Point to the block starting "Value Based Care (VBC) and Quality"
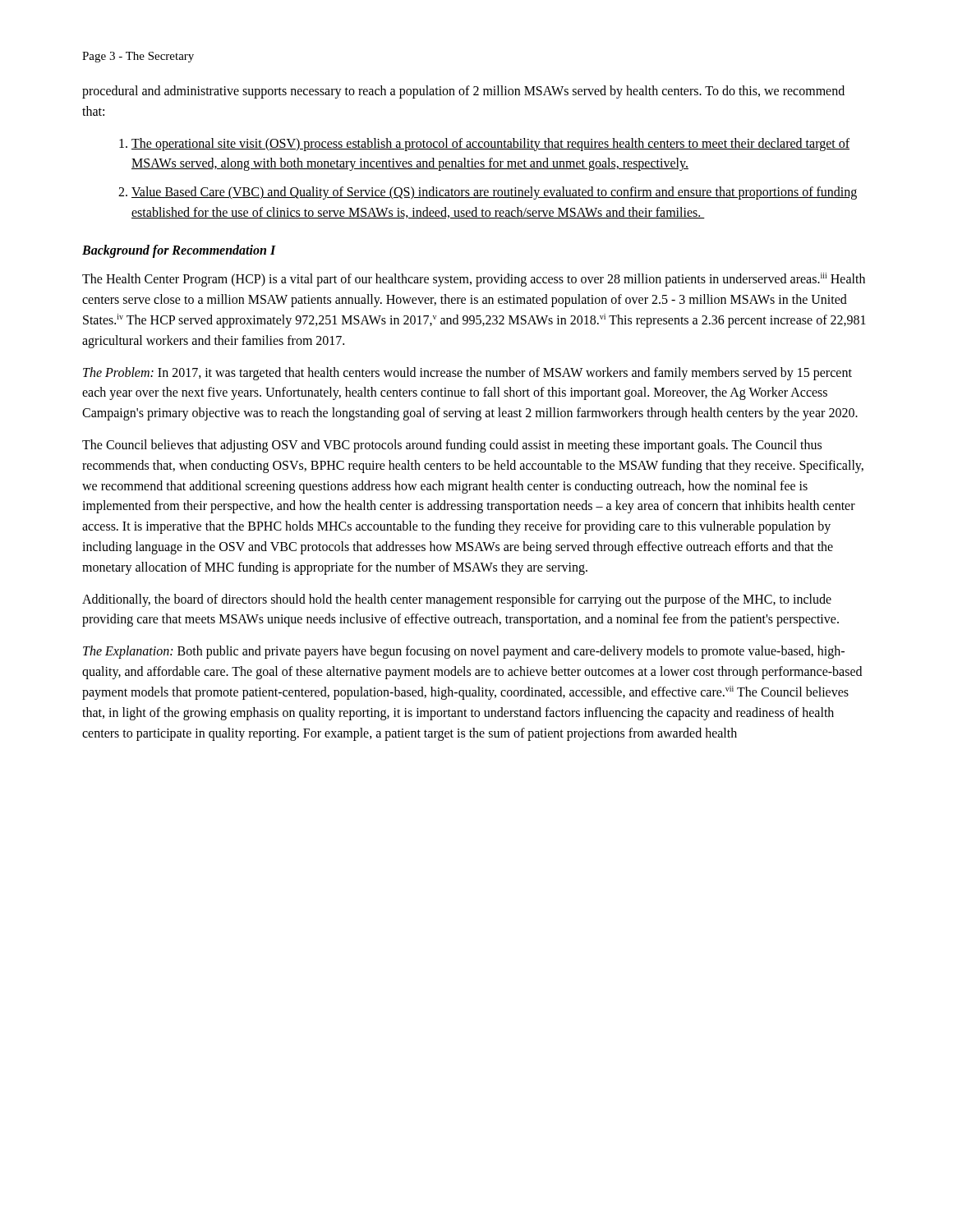The height and width of the screenshot is (1232, 953). click(494, 202)
